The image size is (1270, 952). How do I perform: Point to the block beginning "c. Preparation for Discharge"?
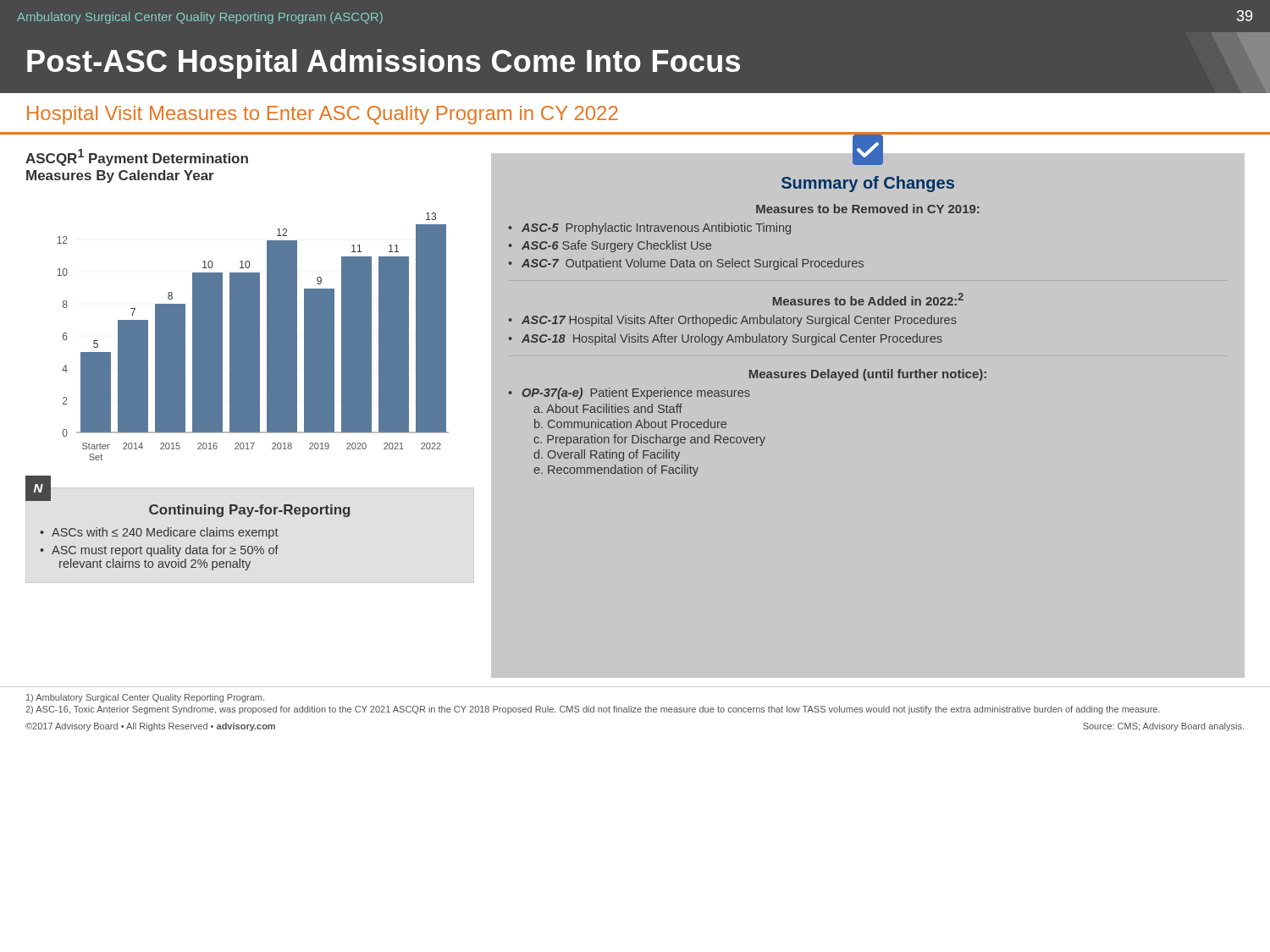[649, 439]
